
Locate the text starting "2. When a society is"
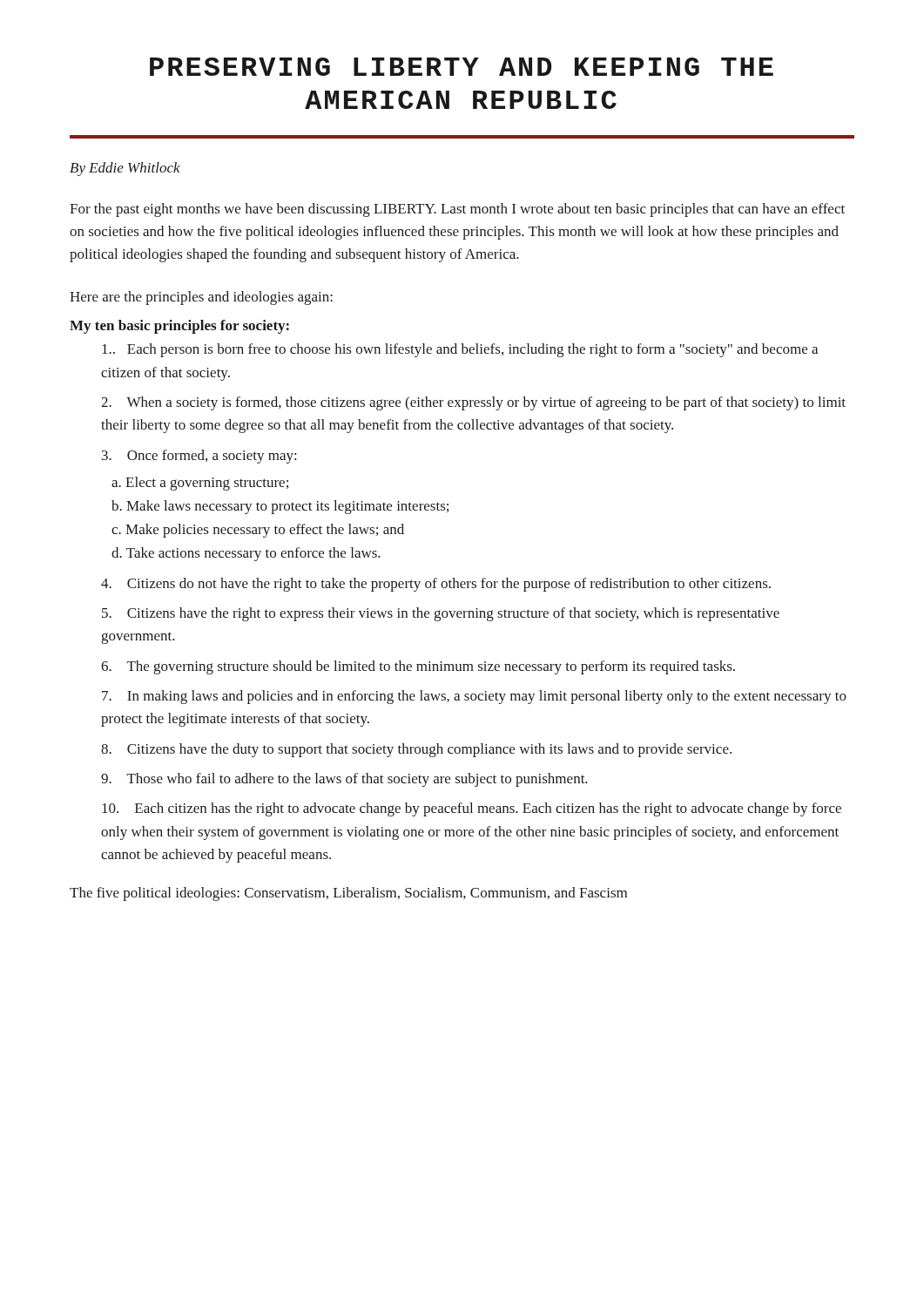462,414
